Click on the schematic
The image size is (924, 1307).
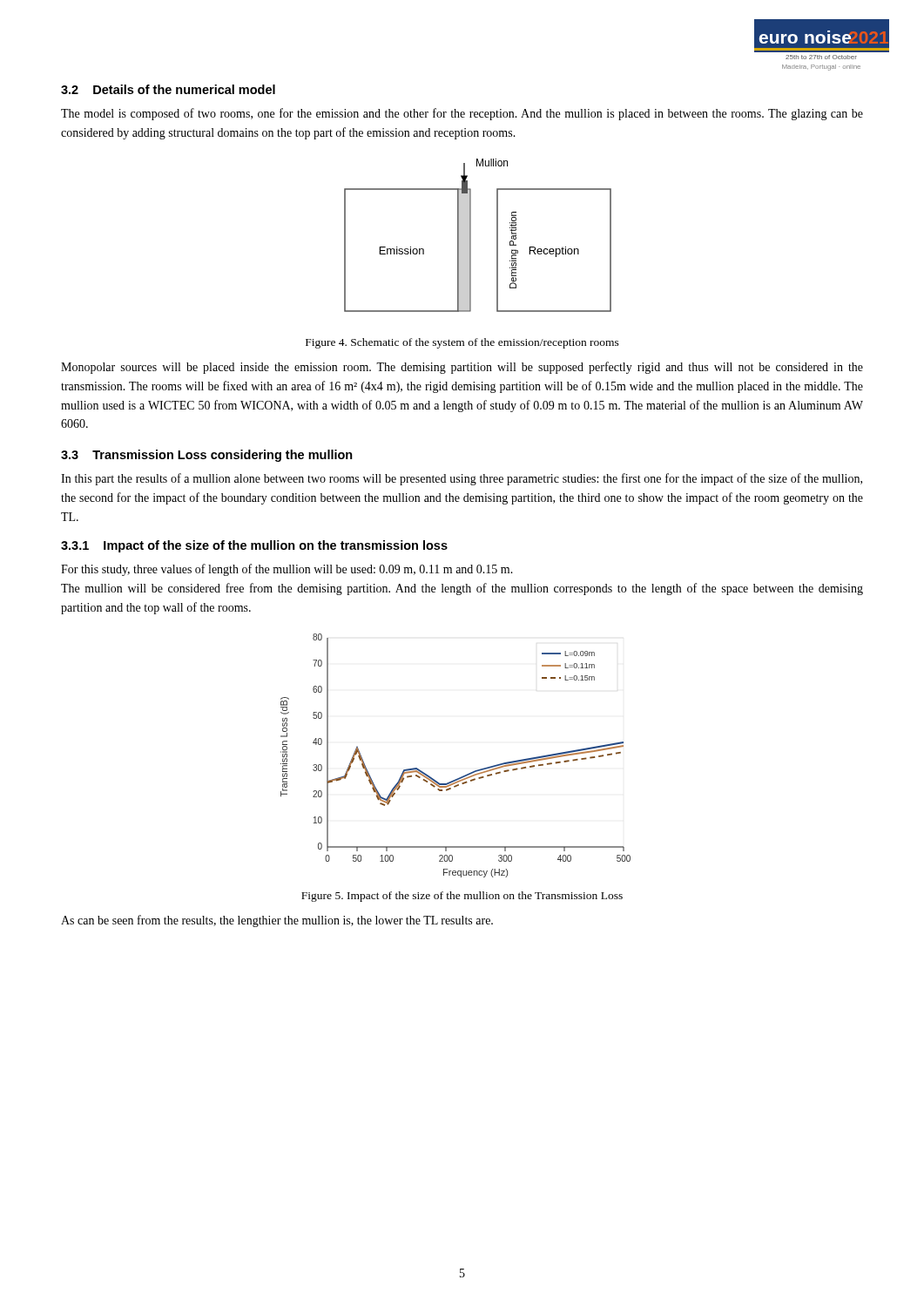click(462, 243)
